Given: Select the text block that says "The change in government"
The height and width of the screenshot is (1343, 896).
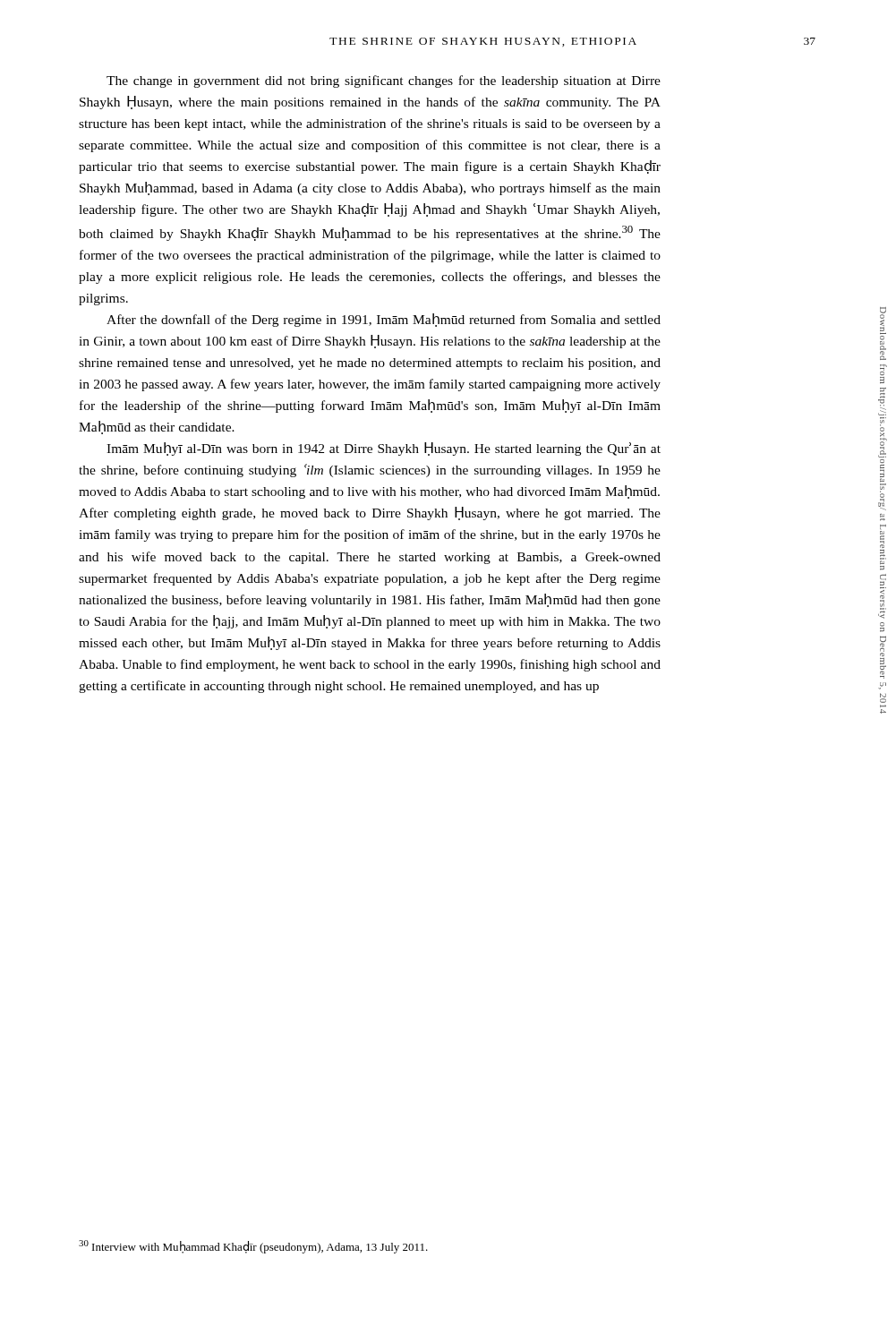Looking at the screenshot, I should [370, 189].
